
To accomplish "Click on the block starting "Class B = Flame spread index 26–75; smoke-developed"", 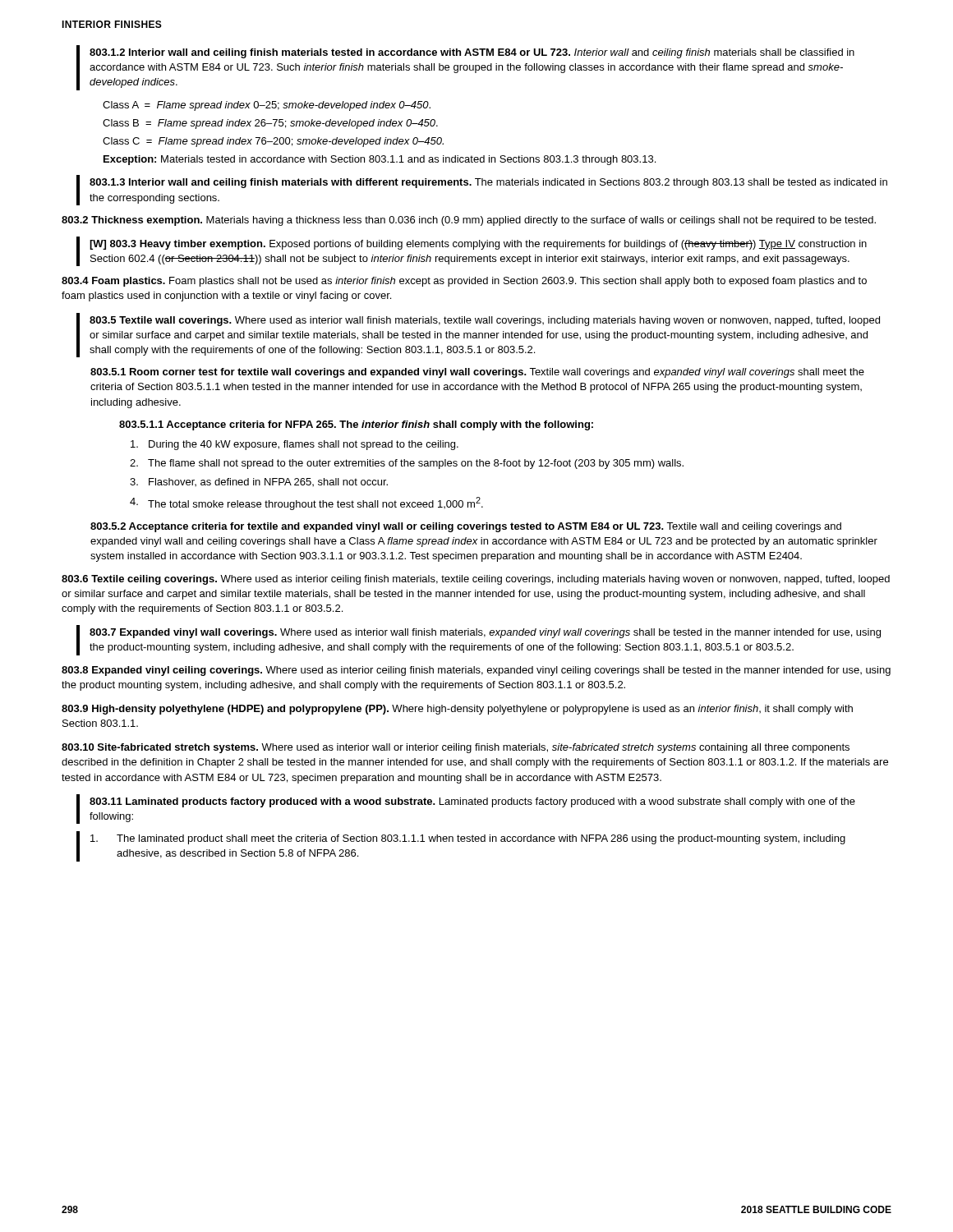I will coord(271,123).
